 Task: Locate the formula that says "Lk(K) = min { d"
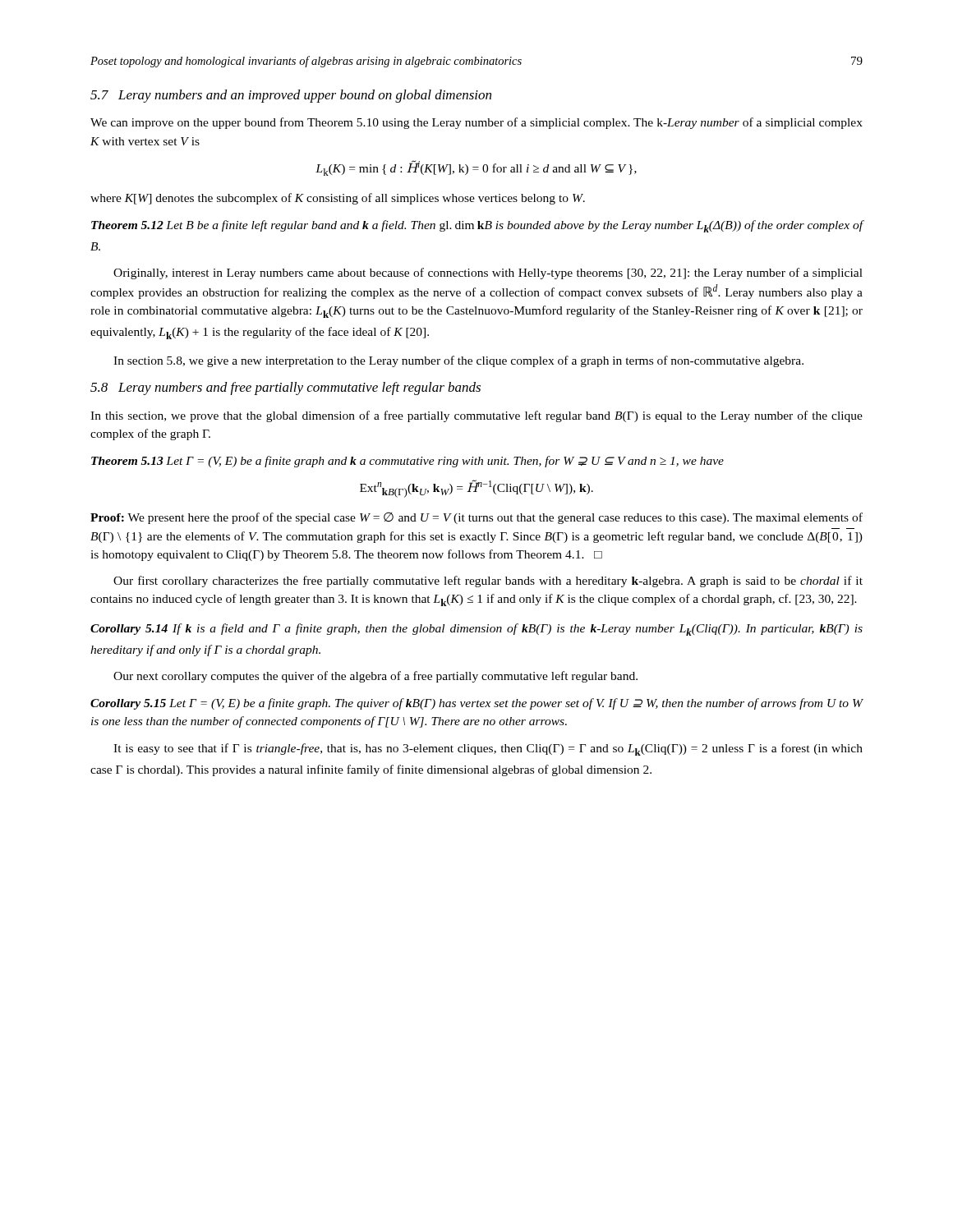(476, 169)
